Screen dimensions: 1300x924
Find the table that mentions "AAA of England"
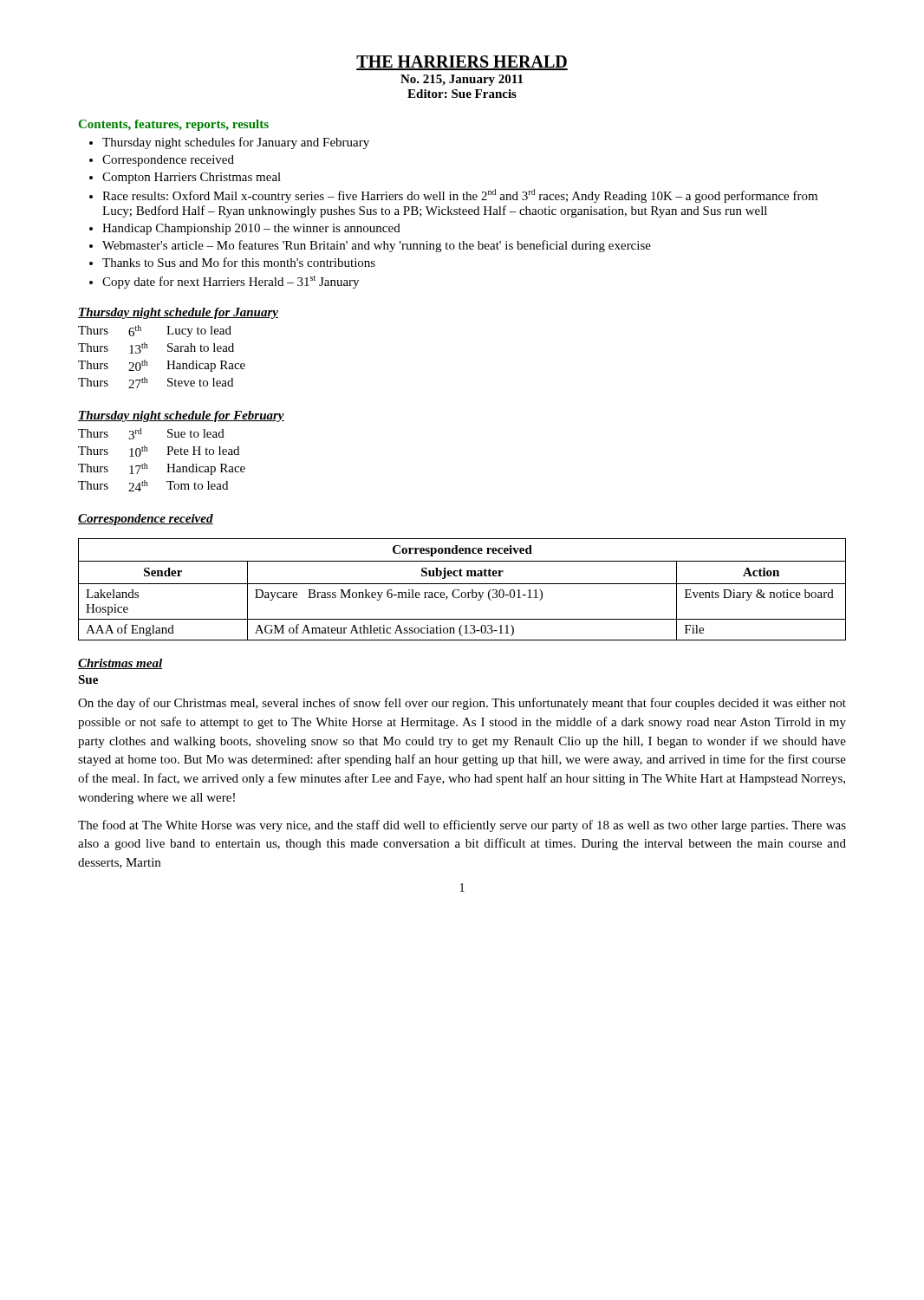click(462, 589)
